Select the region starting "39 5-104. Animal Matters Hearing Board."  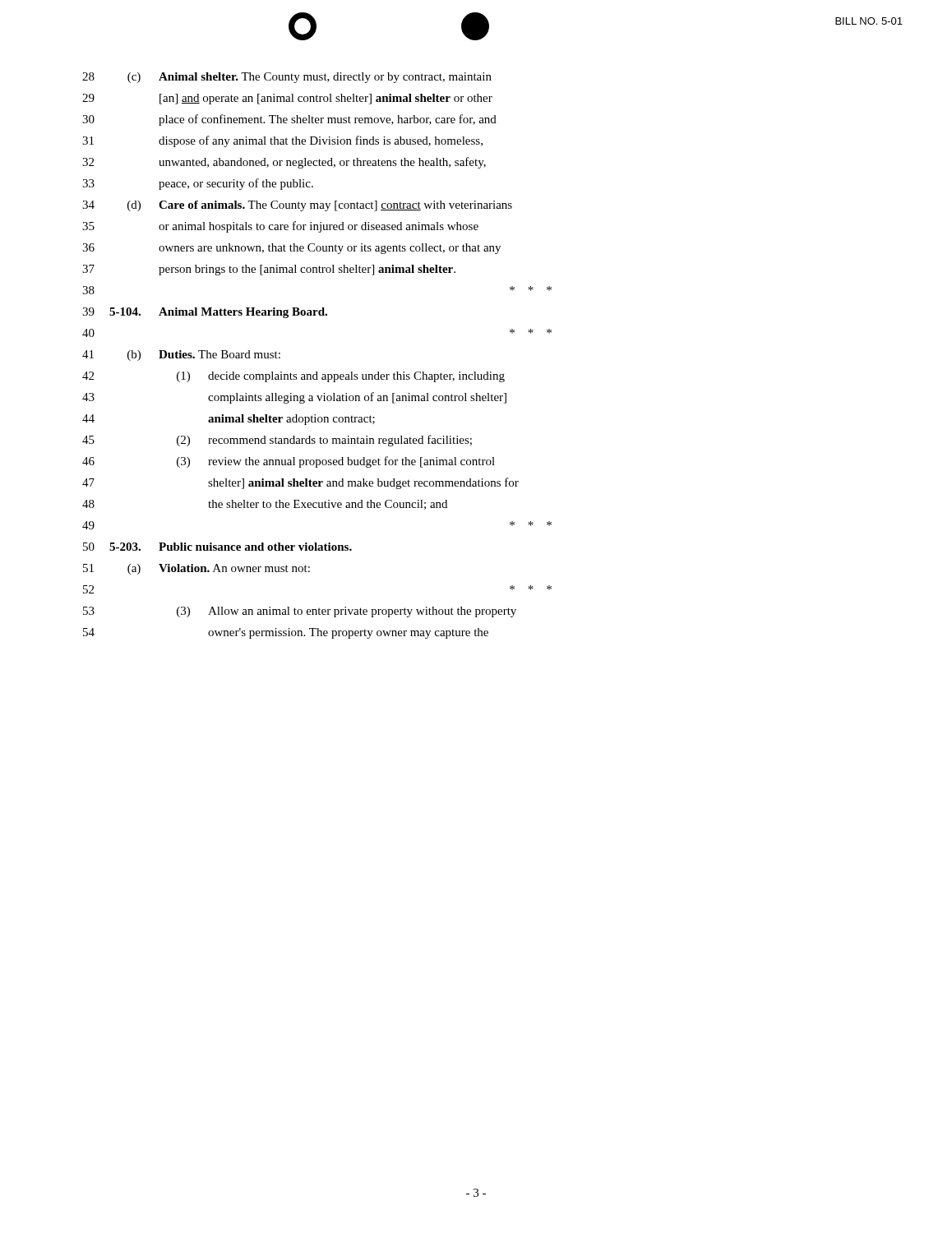[x=205, y=313]
